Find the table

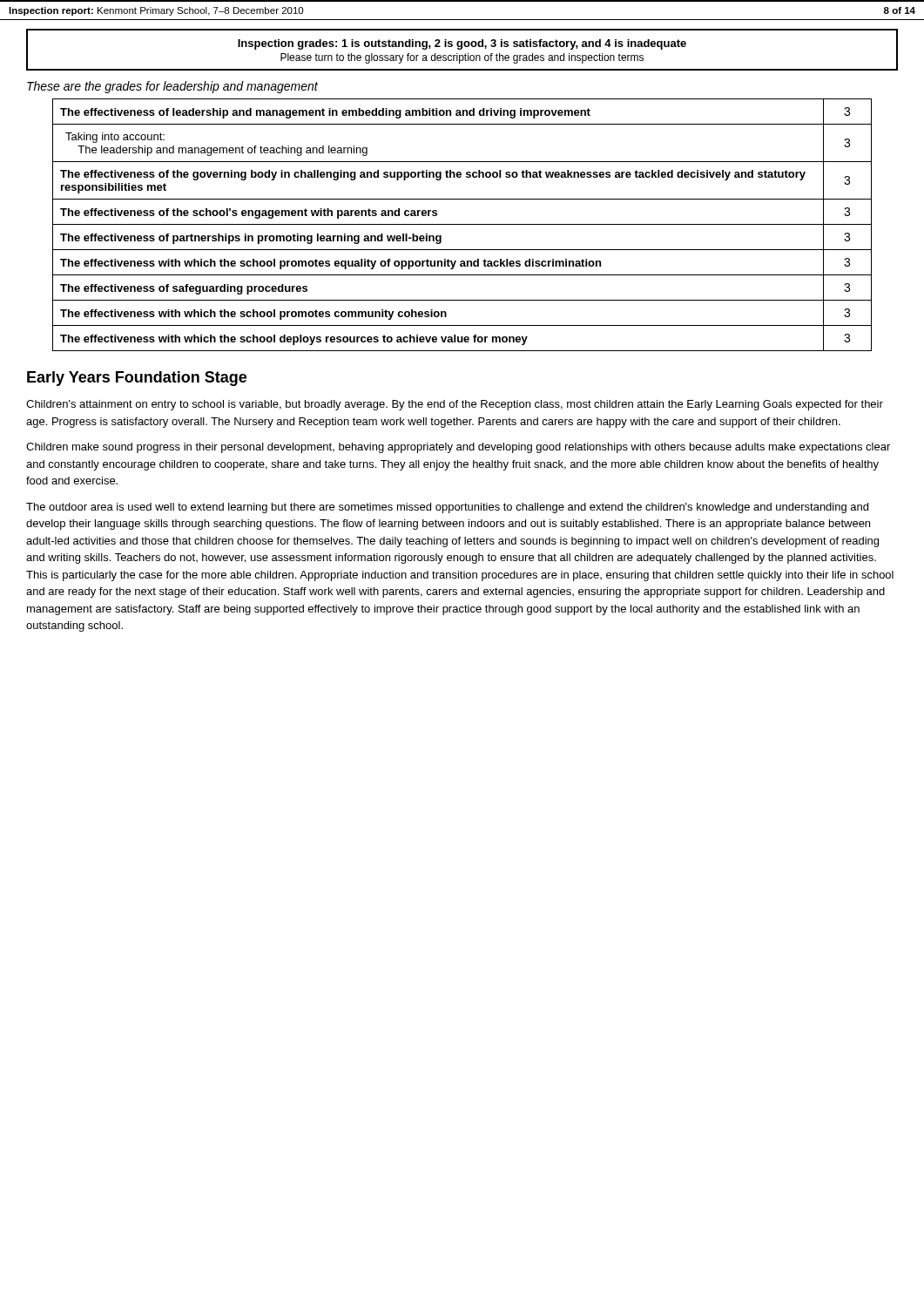coord(462,225)
